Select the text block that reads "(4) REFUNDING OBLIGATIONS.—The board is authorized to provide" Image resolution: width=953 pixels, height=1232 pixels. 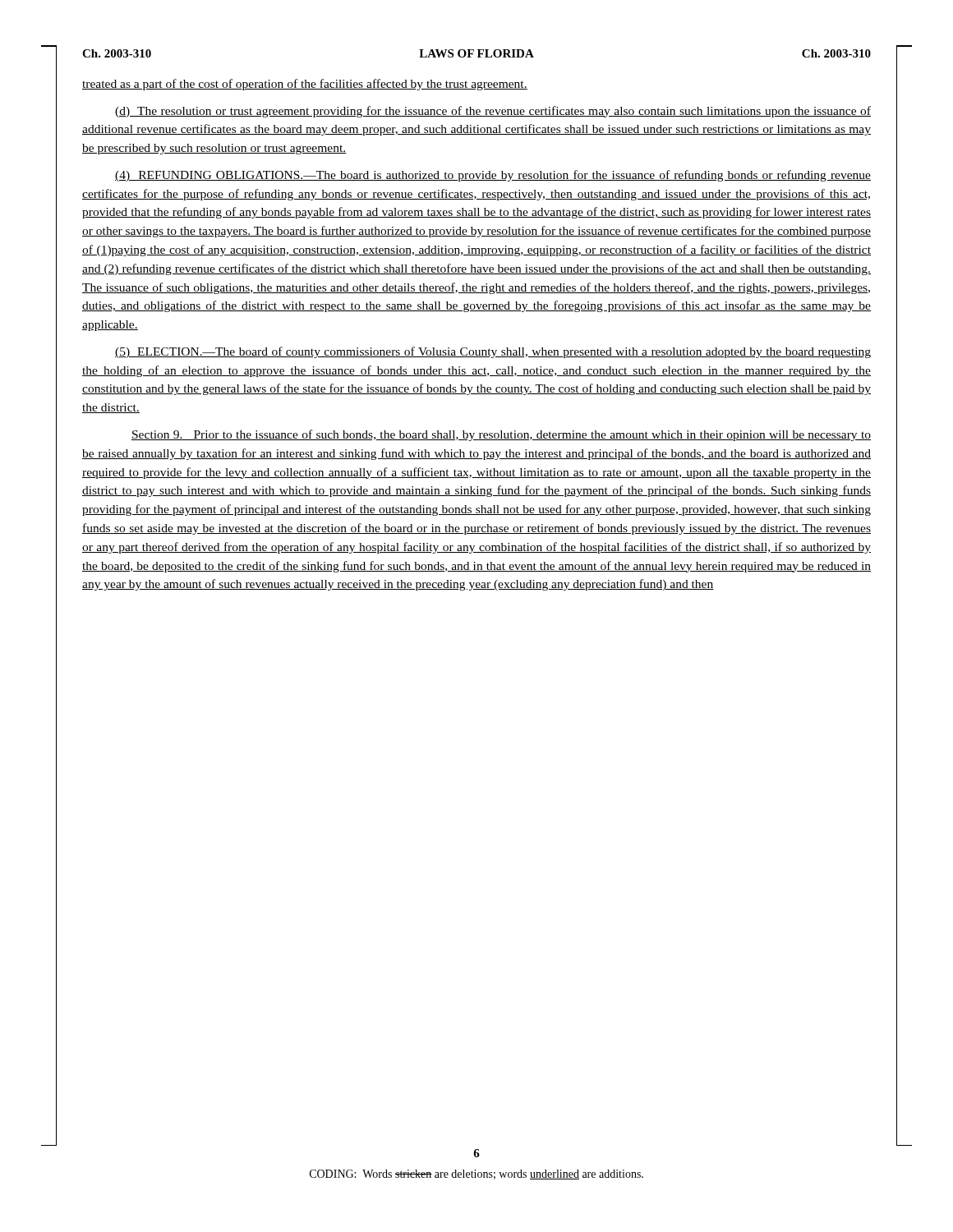pos(476,250)
